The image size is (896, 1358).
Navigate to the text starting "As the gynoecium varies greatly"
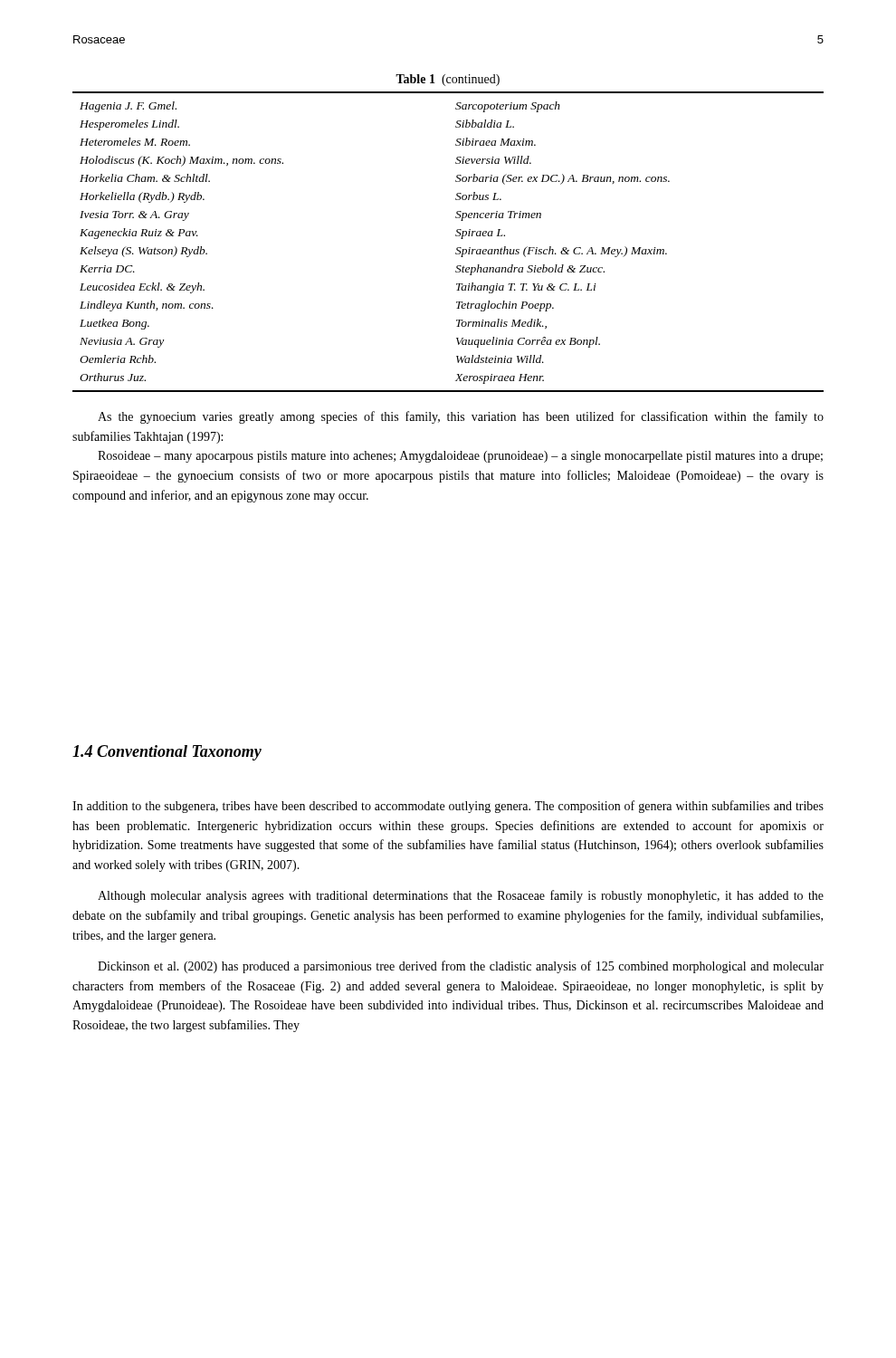tap(448, 427)
